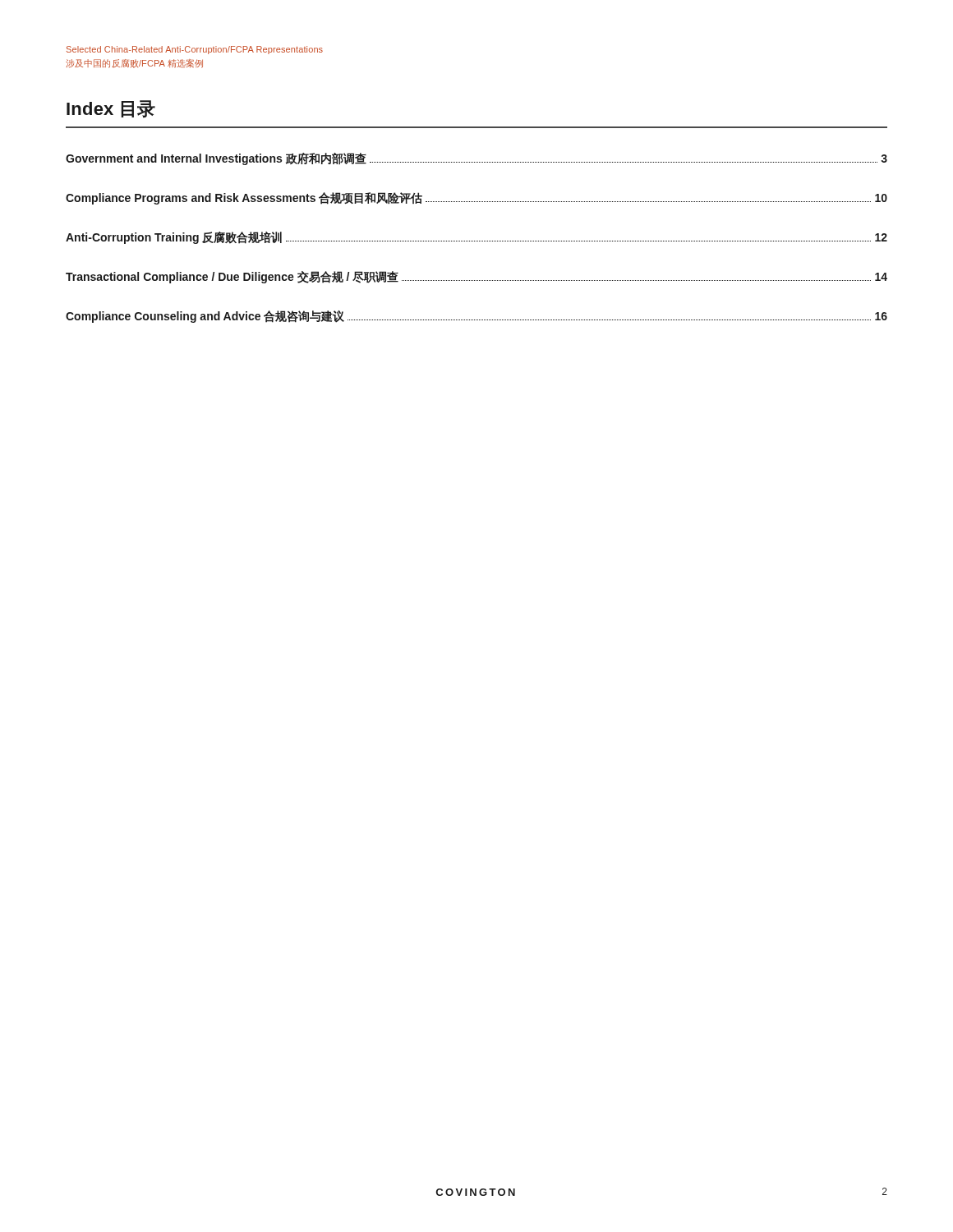The width and height of the screenshot is (953, 1232).
Task: Point to the region starting "Government and Internal"
Action: 476,159
